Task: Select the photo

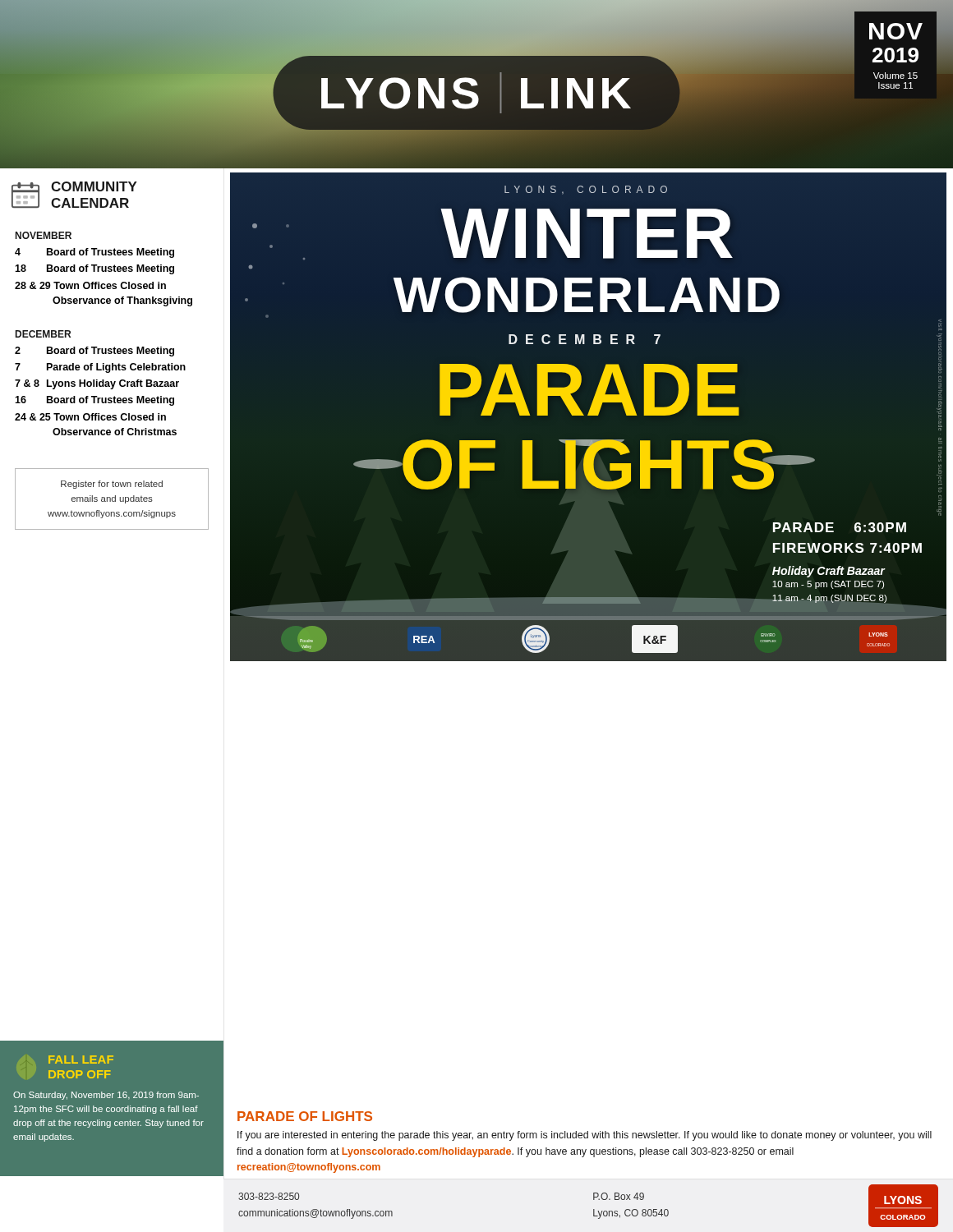Action: [x=476, y=84]
